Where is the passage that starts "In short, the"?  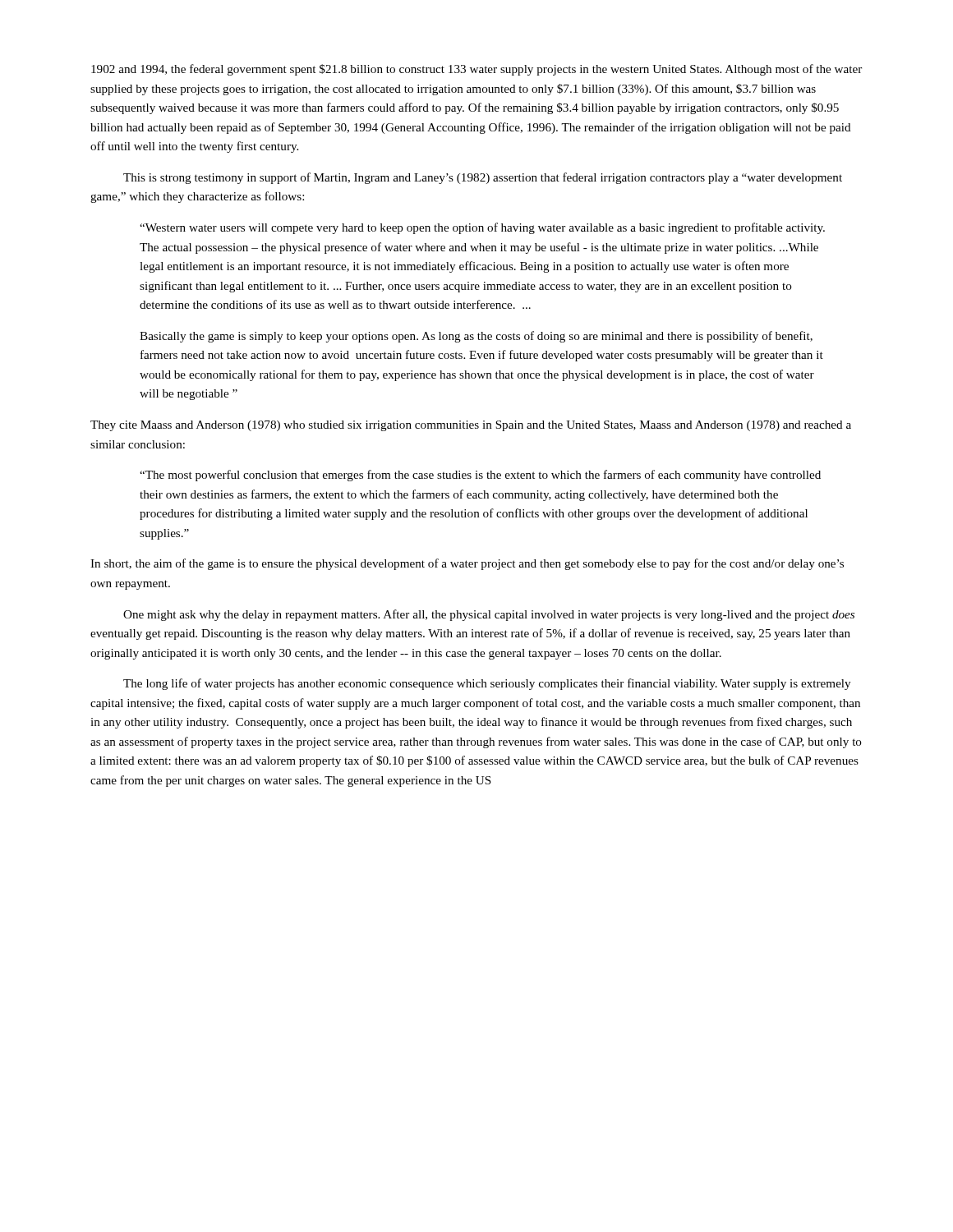(476, 573)
